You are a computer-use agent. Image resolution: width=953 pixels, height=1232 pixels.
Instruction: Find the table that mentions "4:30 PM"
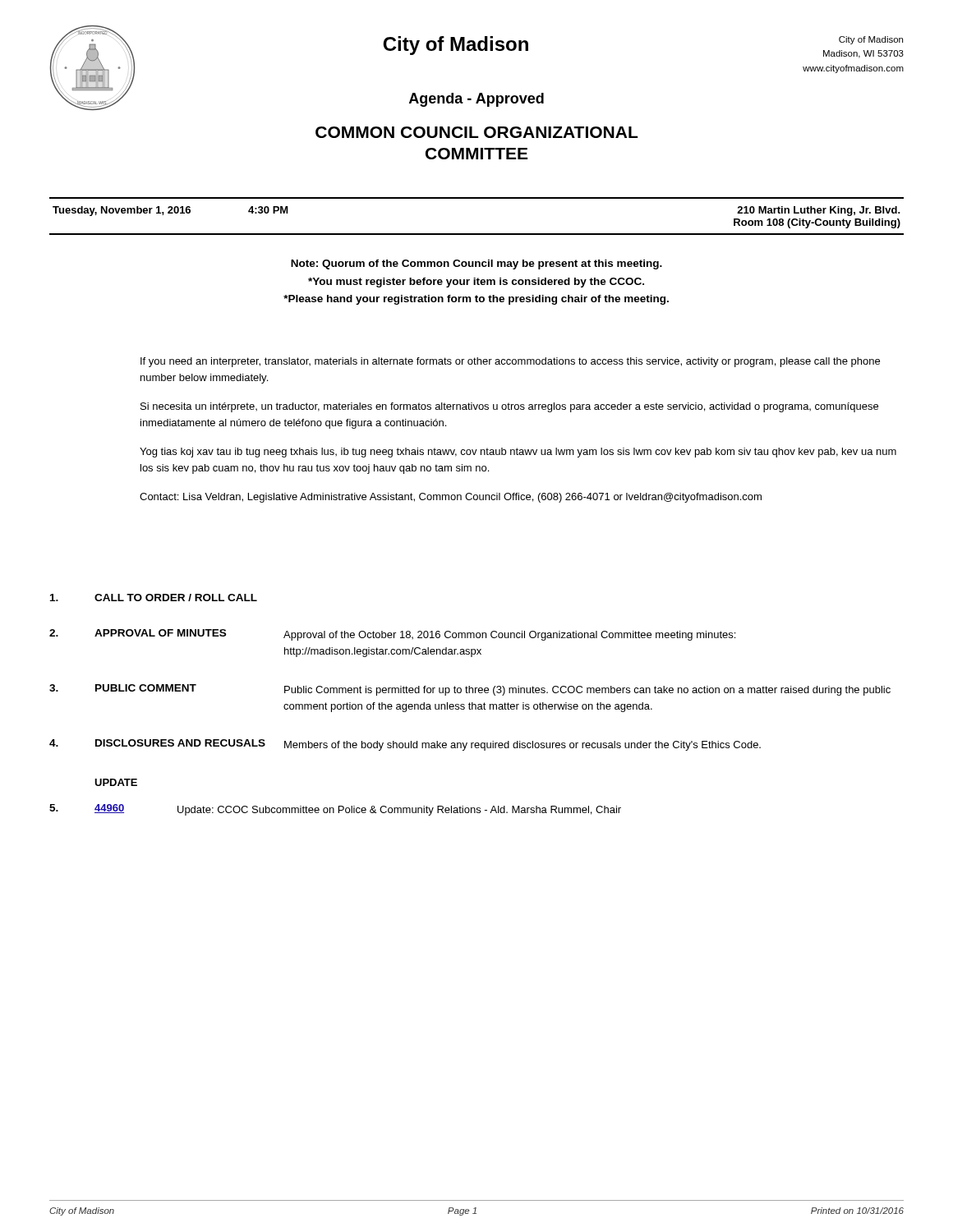(x=476, y=216)
